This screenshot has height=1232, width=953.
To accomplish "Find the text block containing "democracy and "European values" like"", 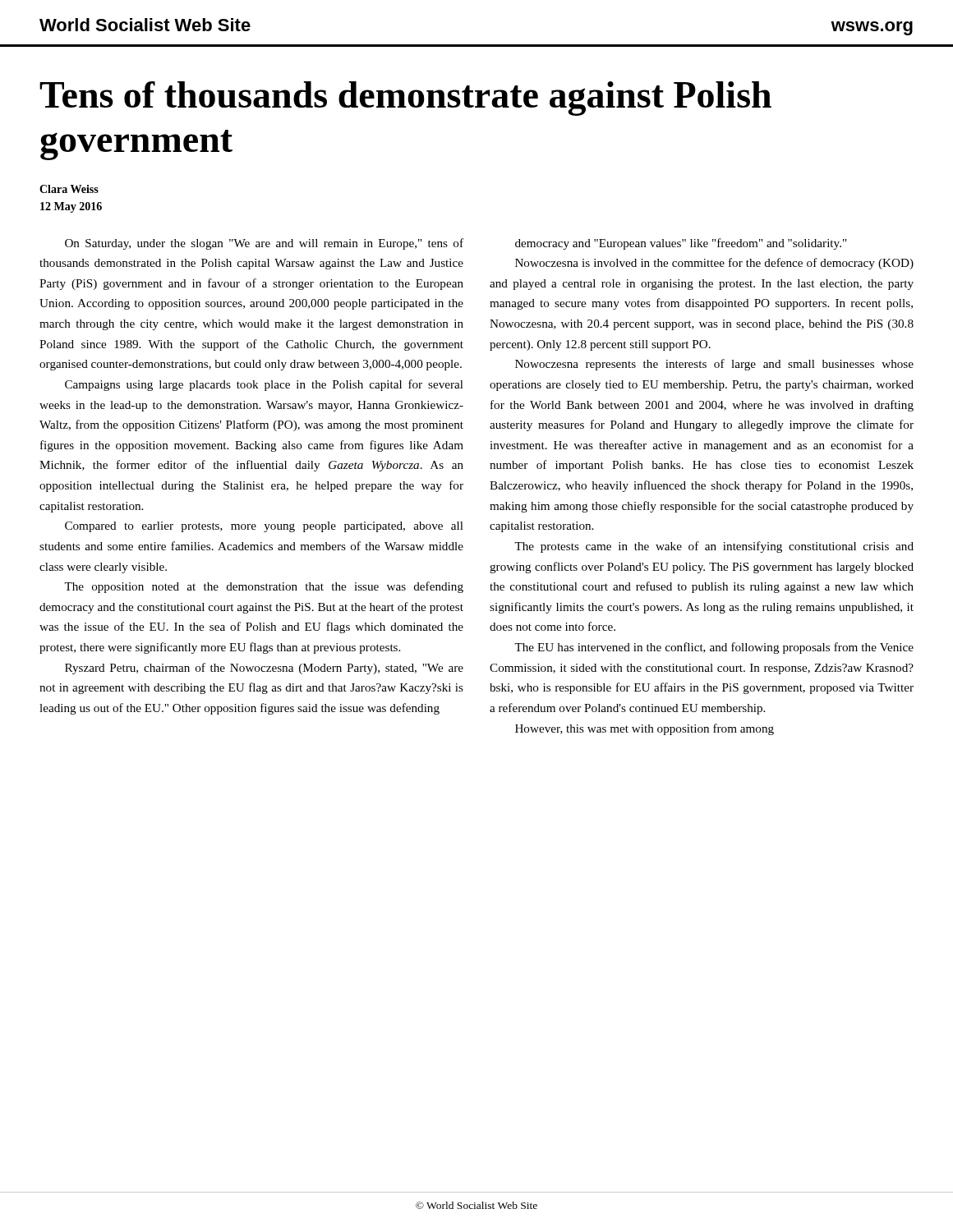I will [x=702, y=486].
